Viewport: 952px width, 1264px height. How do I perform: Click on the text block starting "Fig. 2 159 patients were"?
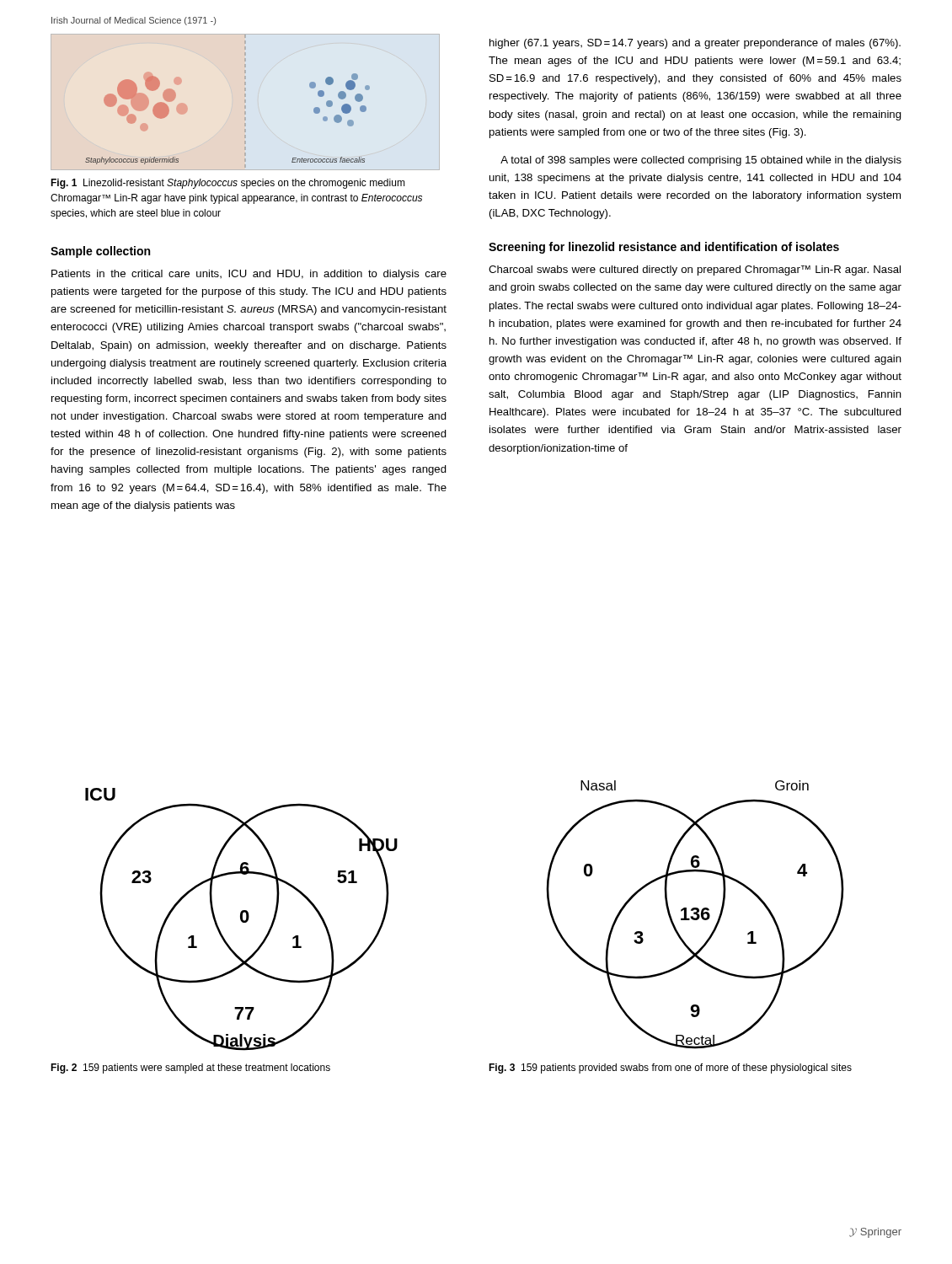[190, 1068]
